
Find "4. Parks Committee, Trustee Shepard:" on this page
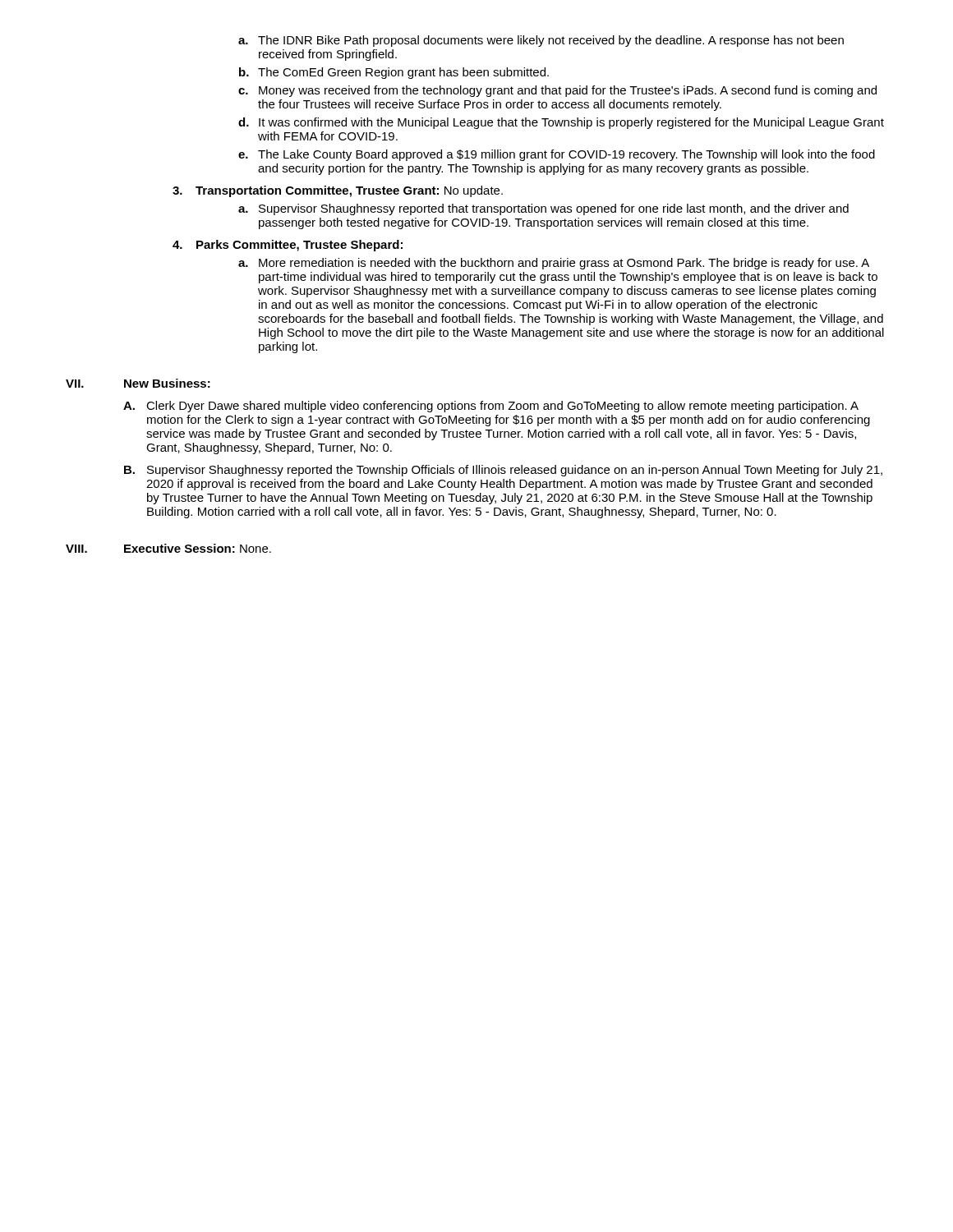[288, 244]
